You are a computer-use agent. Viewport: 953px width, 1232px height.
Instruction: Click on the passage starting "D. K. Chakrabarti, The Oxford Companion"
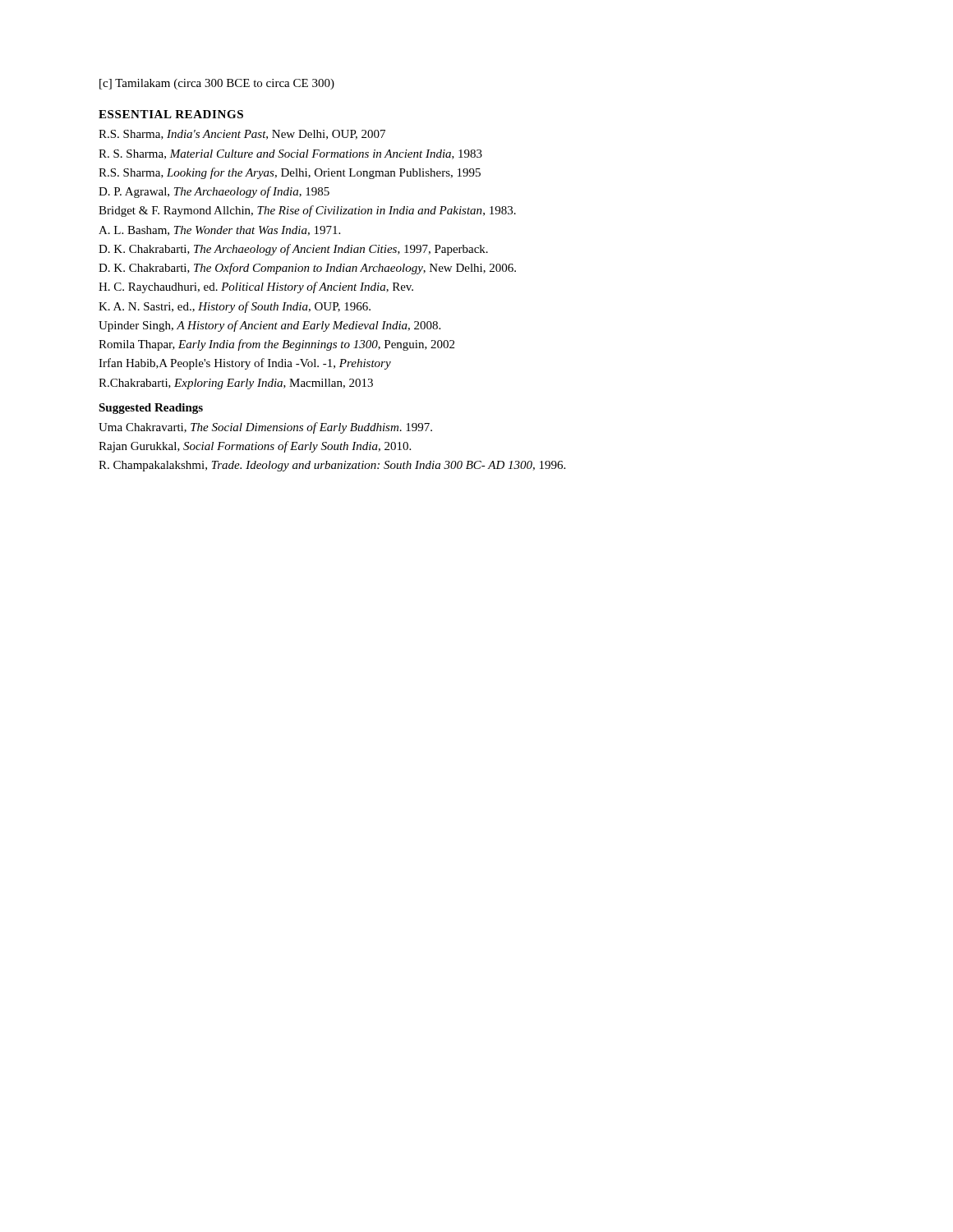(x=308, y=268)
